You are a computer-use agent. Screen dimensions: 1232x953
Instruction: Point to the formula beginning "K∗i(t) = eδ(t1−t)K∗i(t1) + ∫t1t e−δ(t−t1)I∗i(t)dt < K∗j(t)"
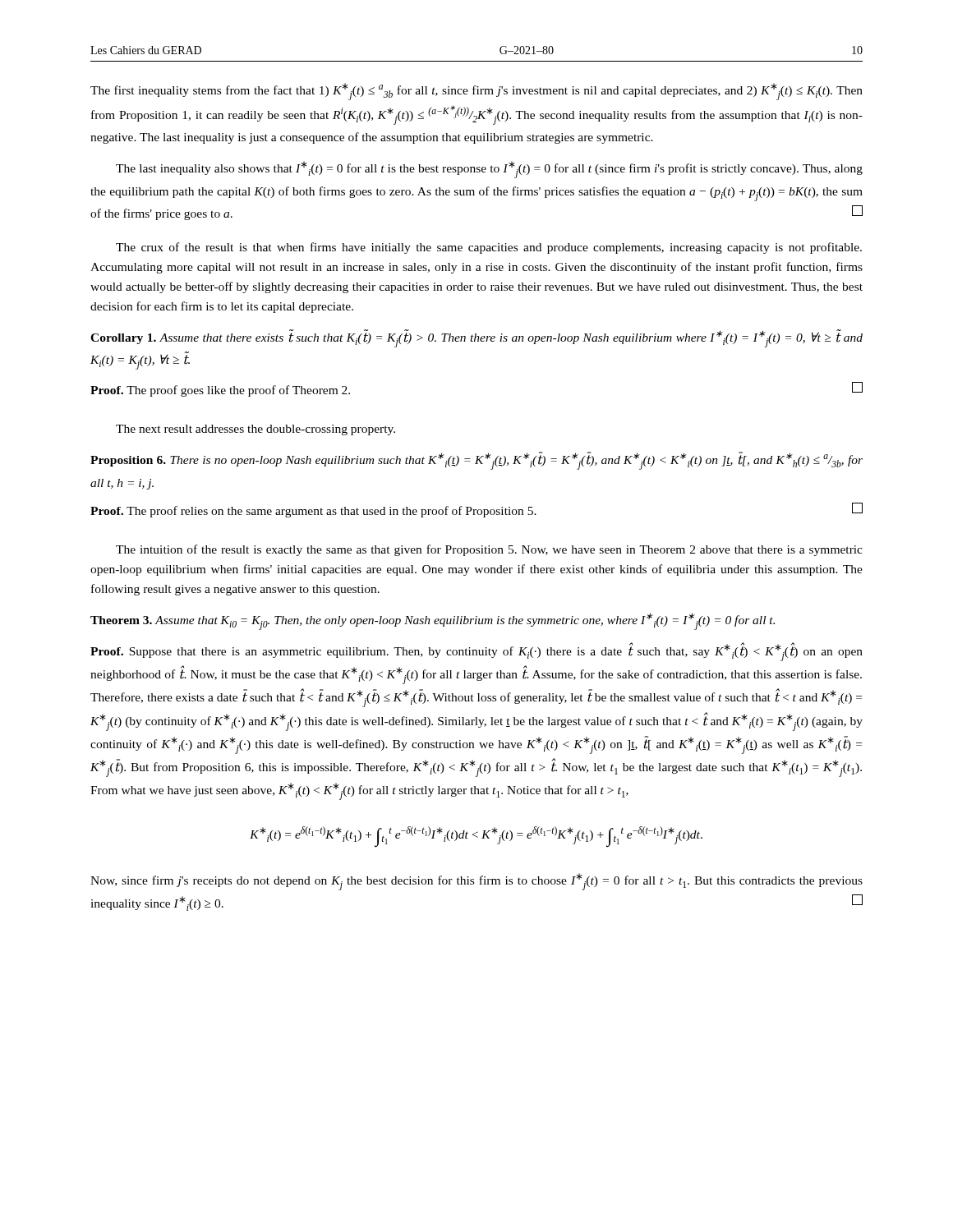(476, 836)
